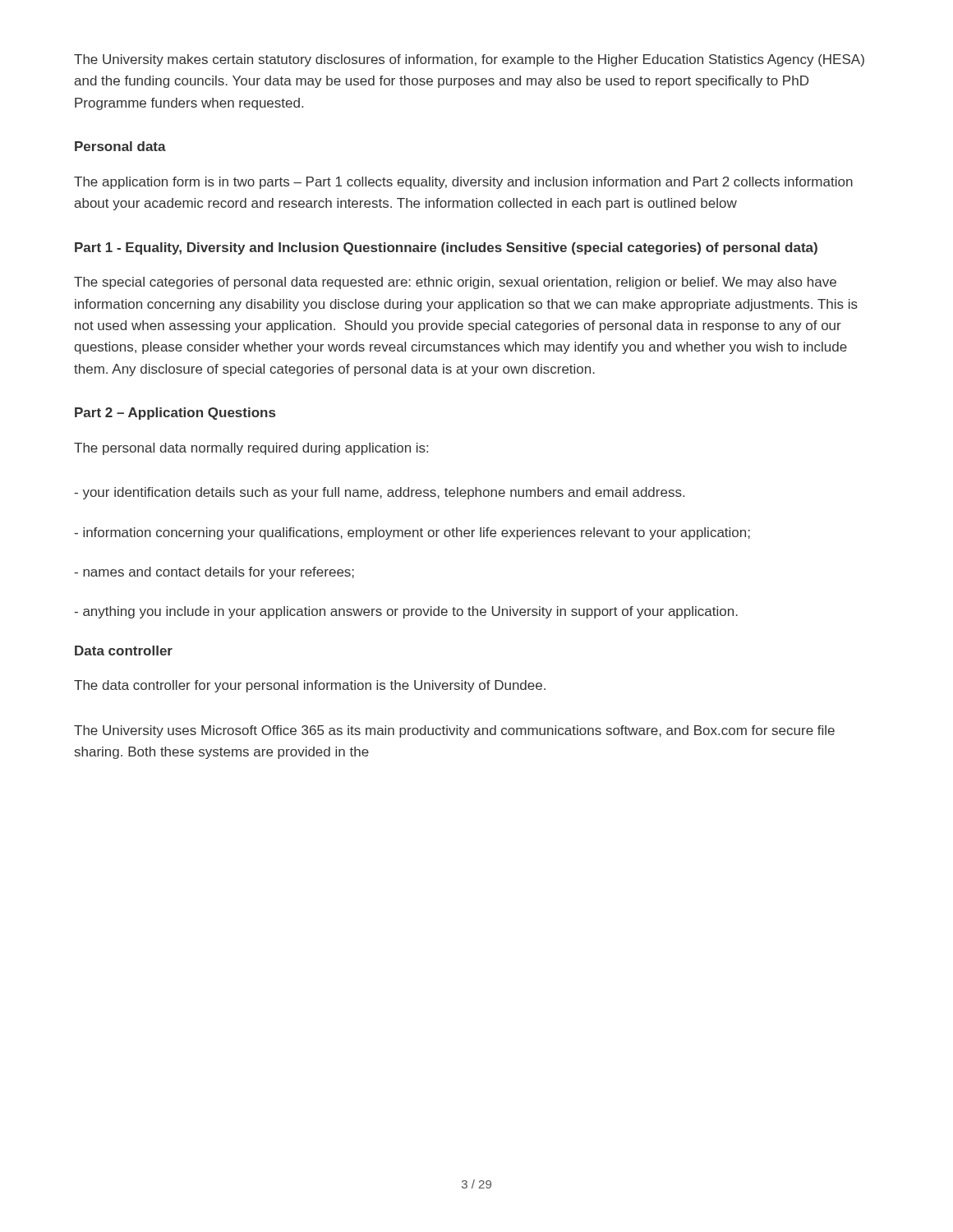The image size is (953, 1232).
Task: Click on the text starting "your identification details such as your full name,"
Action: click(380, 492)
